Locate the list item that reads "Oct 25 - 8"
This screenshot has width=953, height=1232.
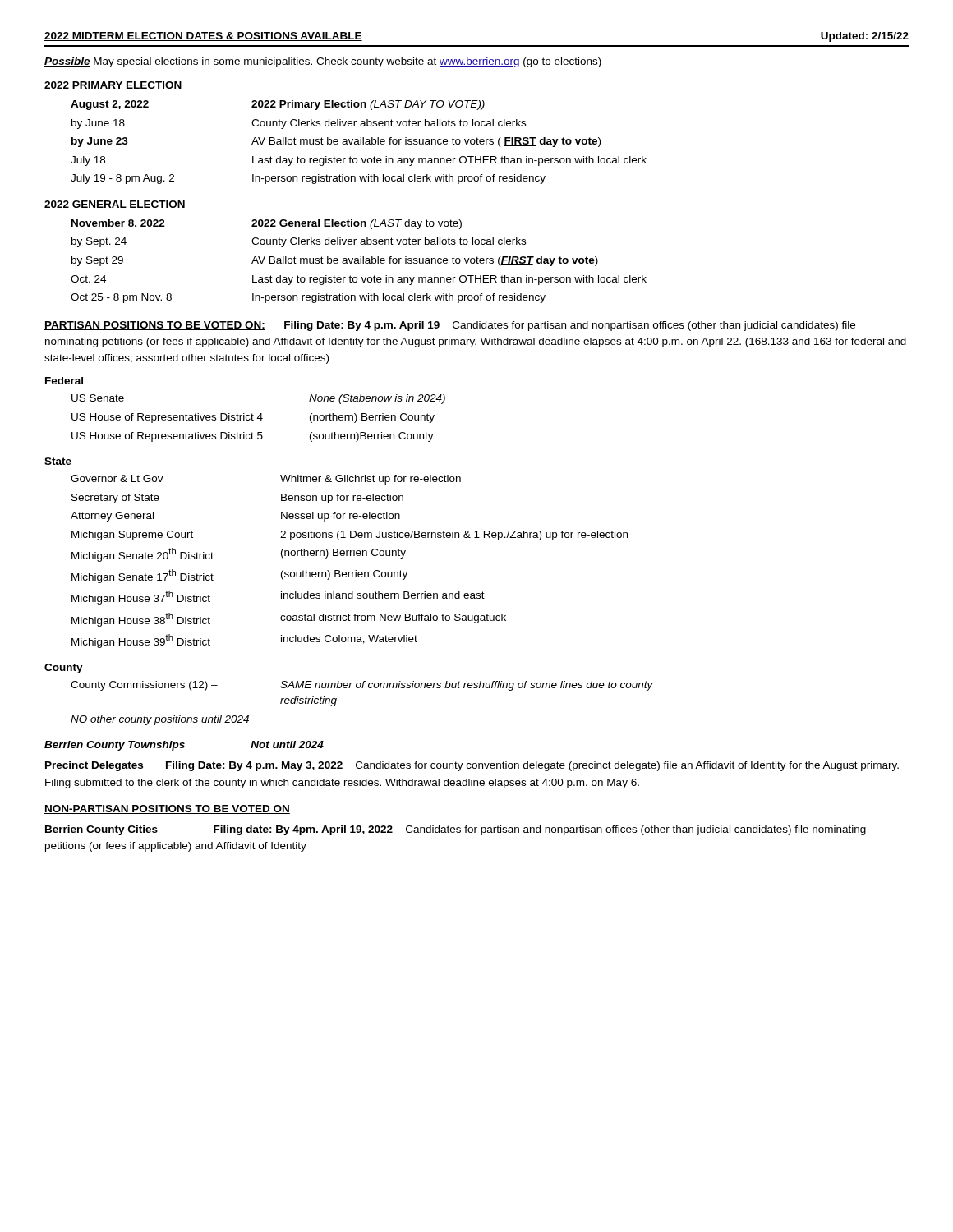[x=490, y=297]
